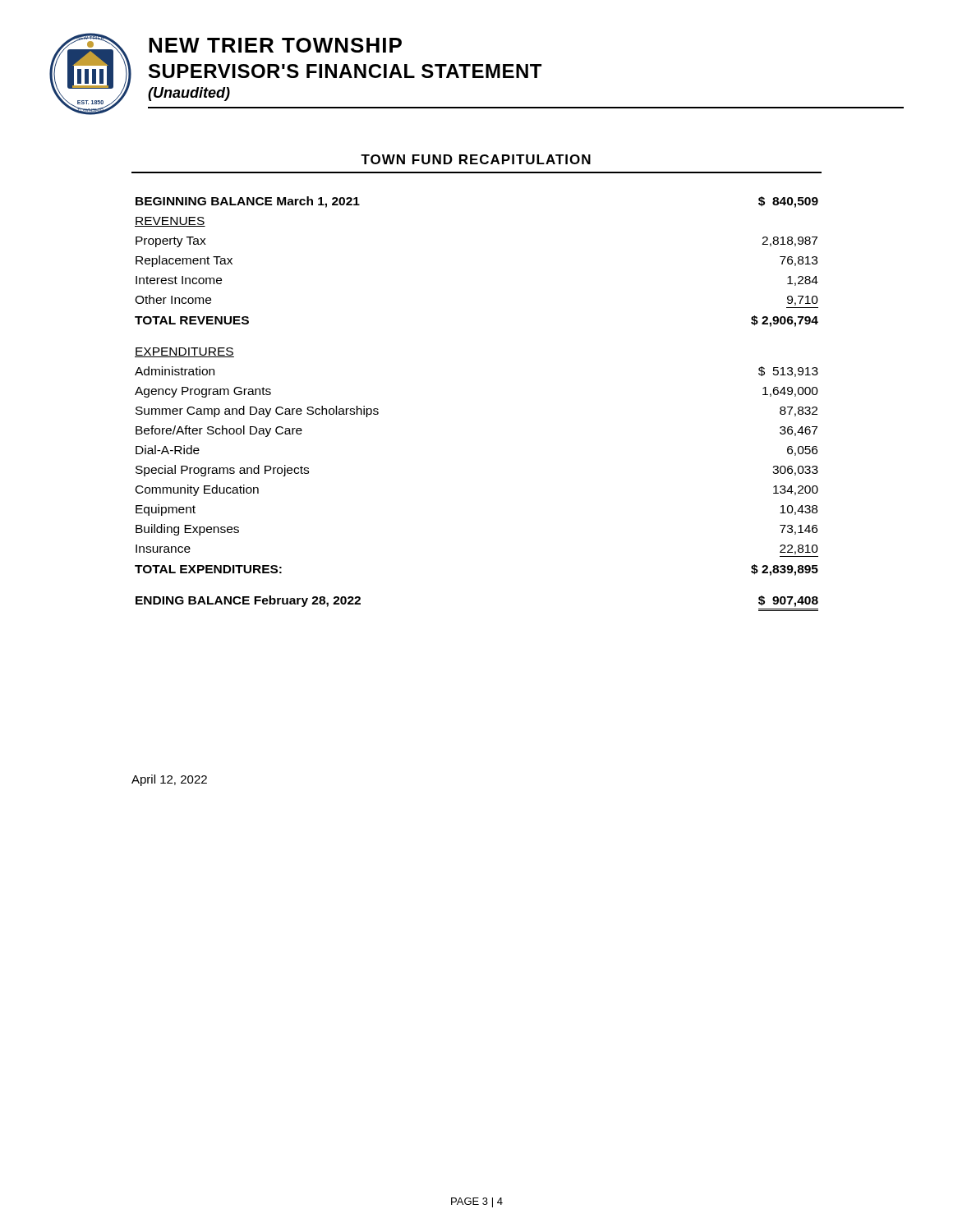Find "SUPERVISOR'S FINANCIAL STATEMENT" on this page

345,71
